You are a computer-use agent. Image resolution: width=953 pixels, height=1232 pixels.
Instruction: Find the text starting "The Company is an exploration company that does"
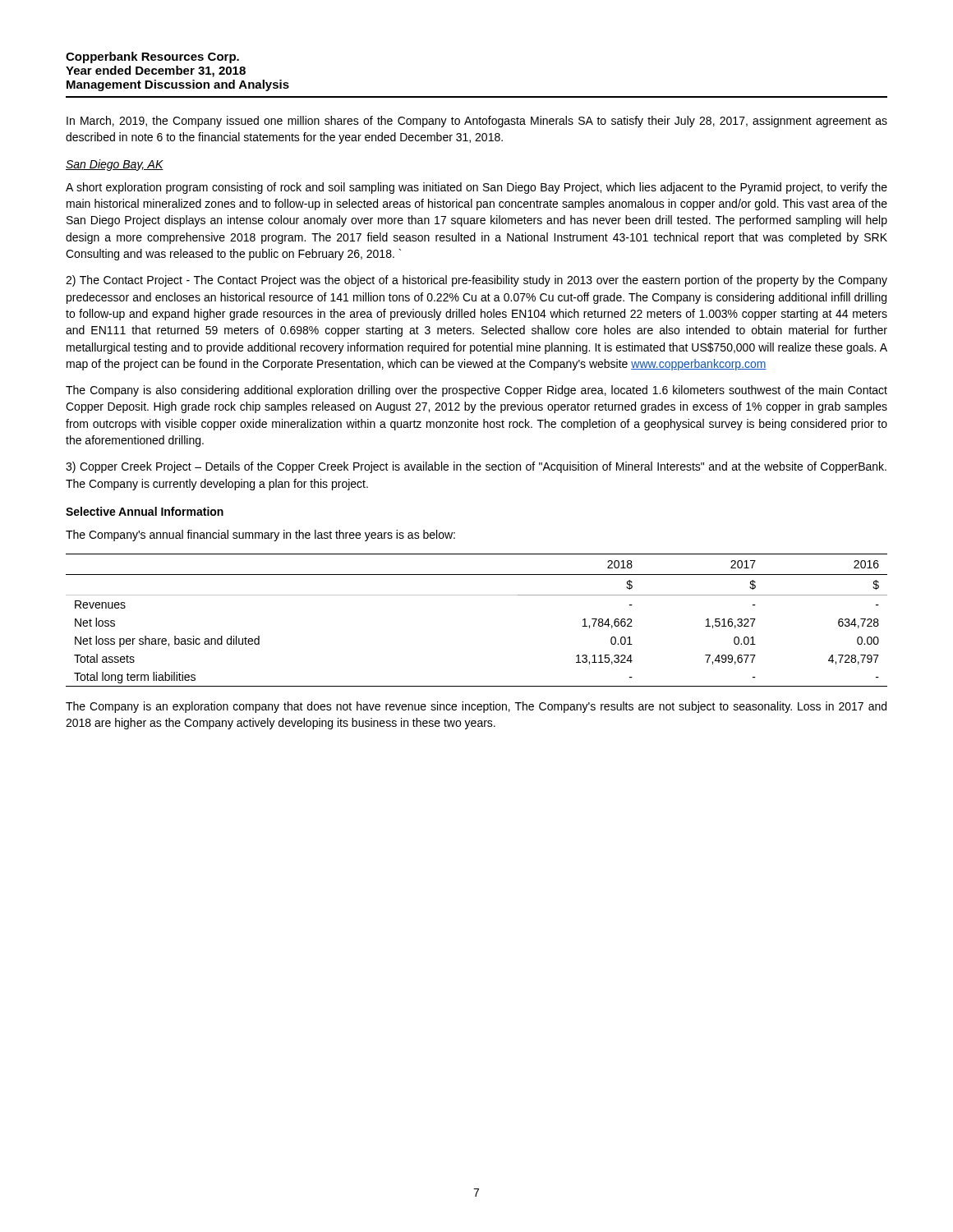click(476, 714)
